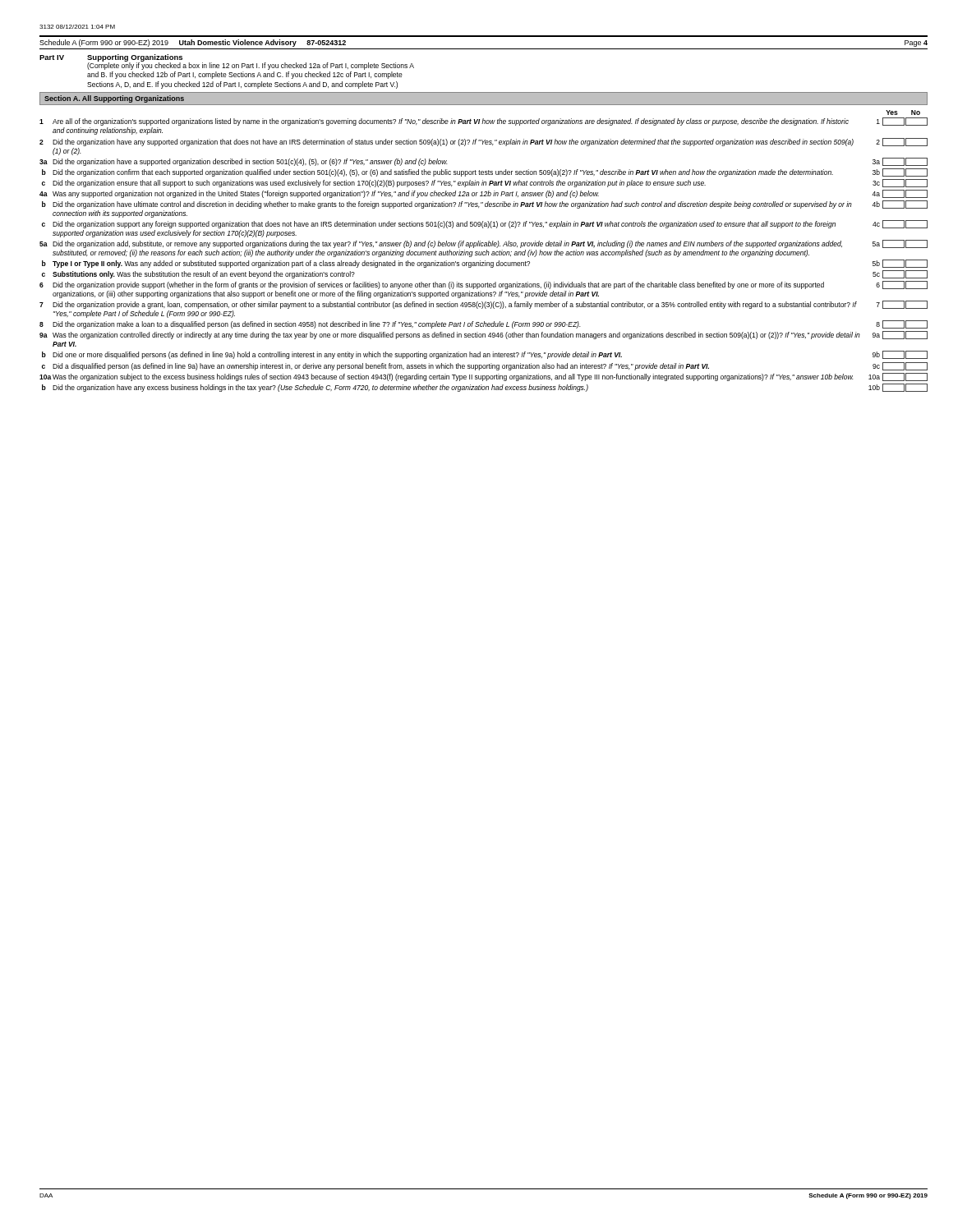Viewport: 967px width, 1232px height.
Task: Click on the list item with the text "b Type I or"
Action: click(x=484, y=264)
